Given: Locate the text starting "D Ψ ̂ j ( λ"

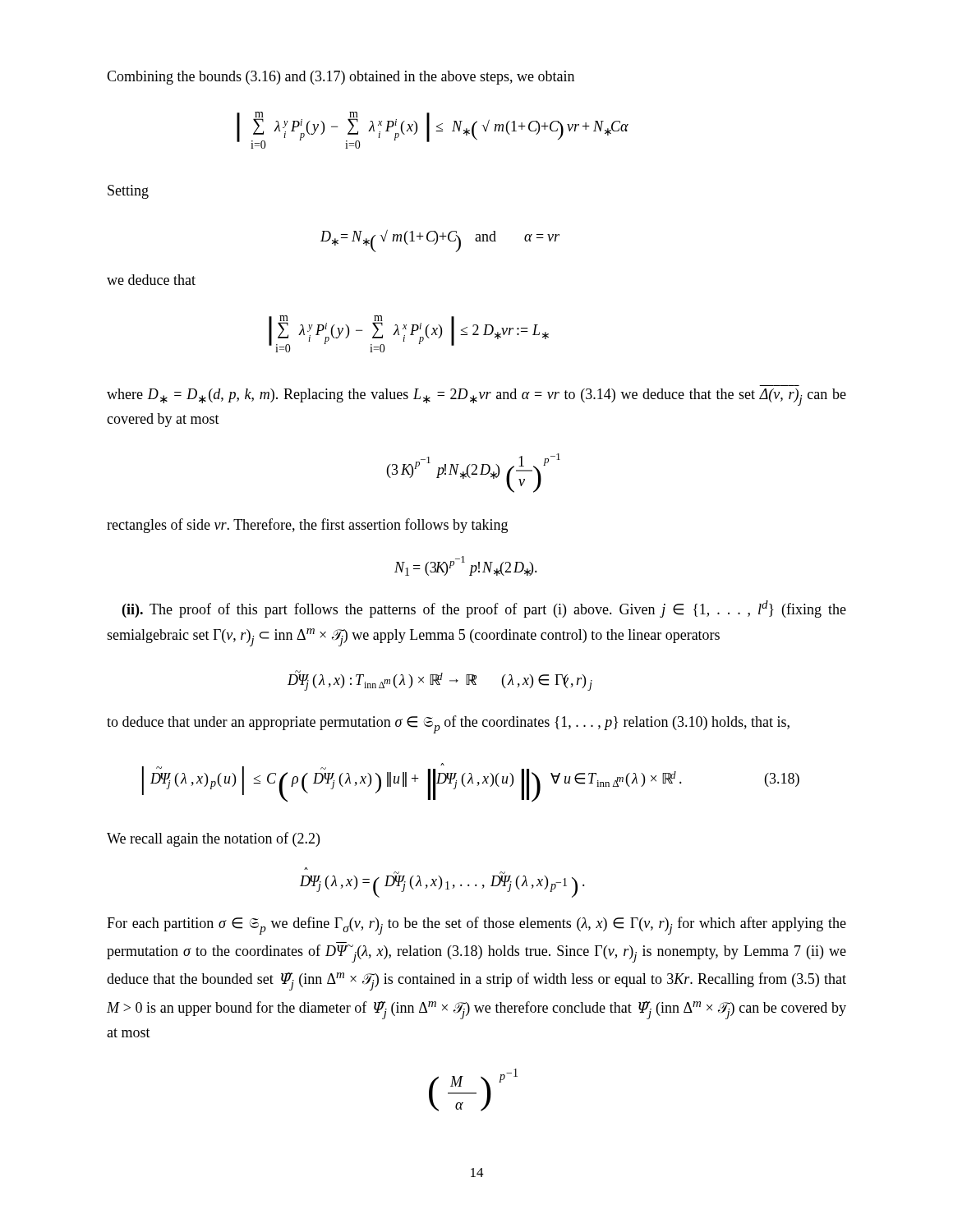Looking at the screenshot, I should (x=476, y=882).
